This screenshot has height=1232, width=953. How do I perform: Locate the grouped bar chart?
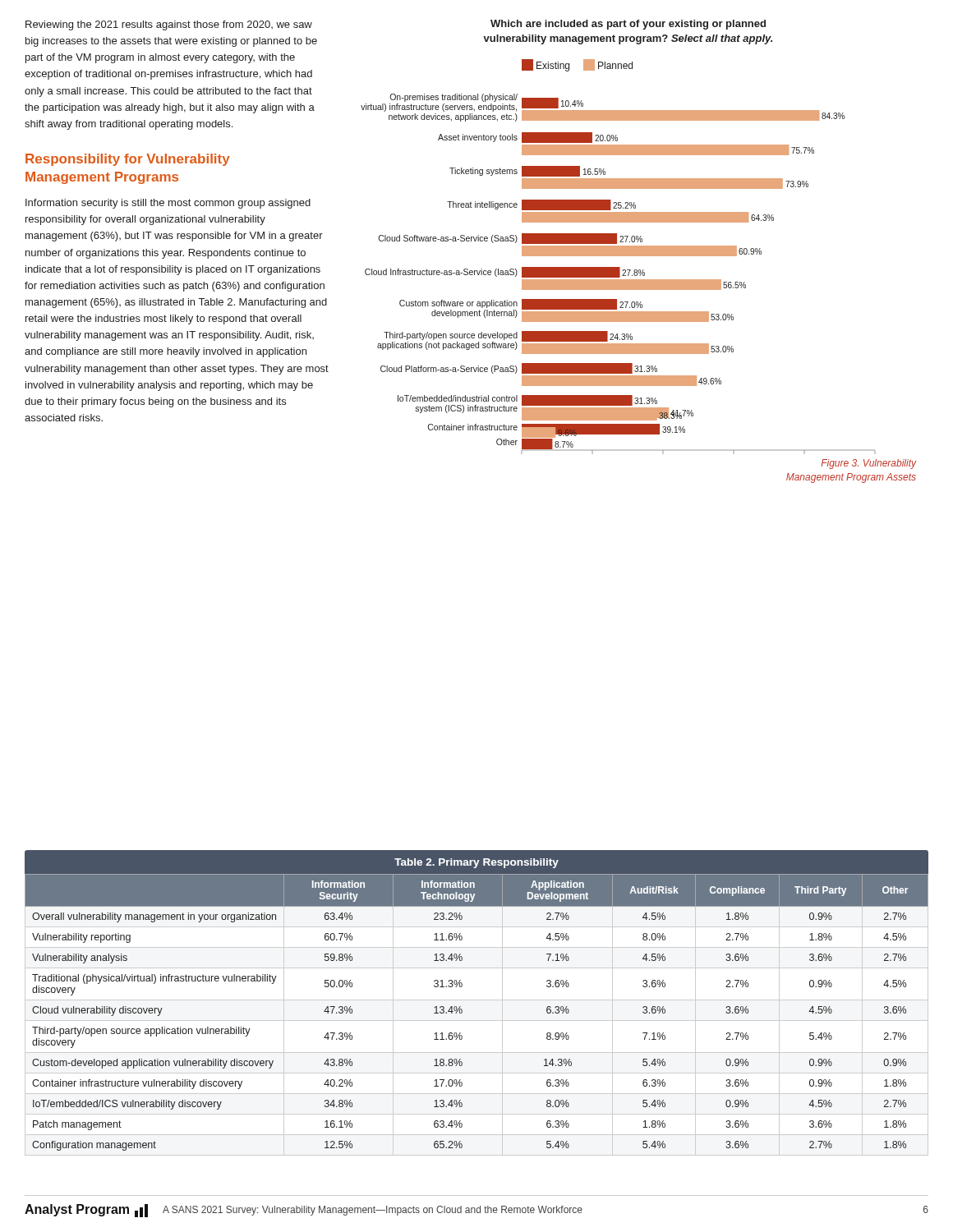tap(629, 250)
